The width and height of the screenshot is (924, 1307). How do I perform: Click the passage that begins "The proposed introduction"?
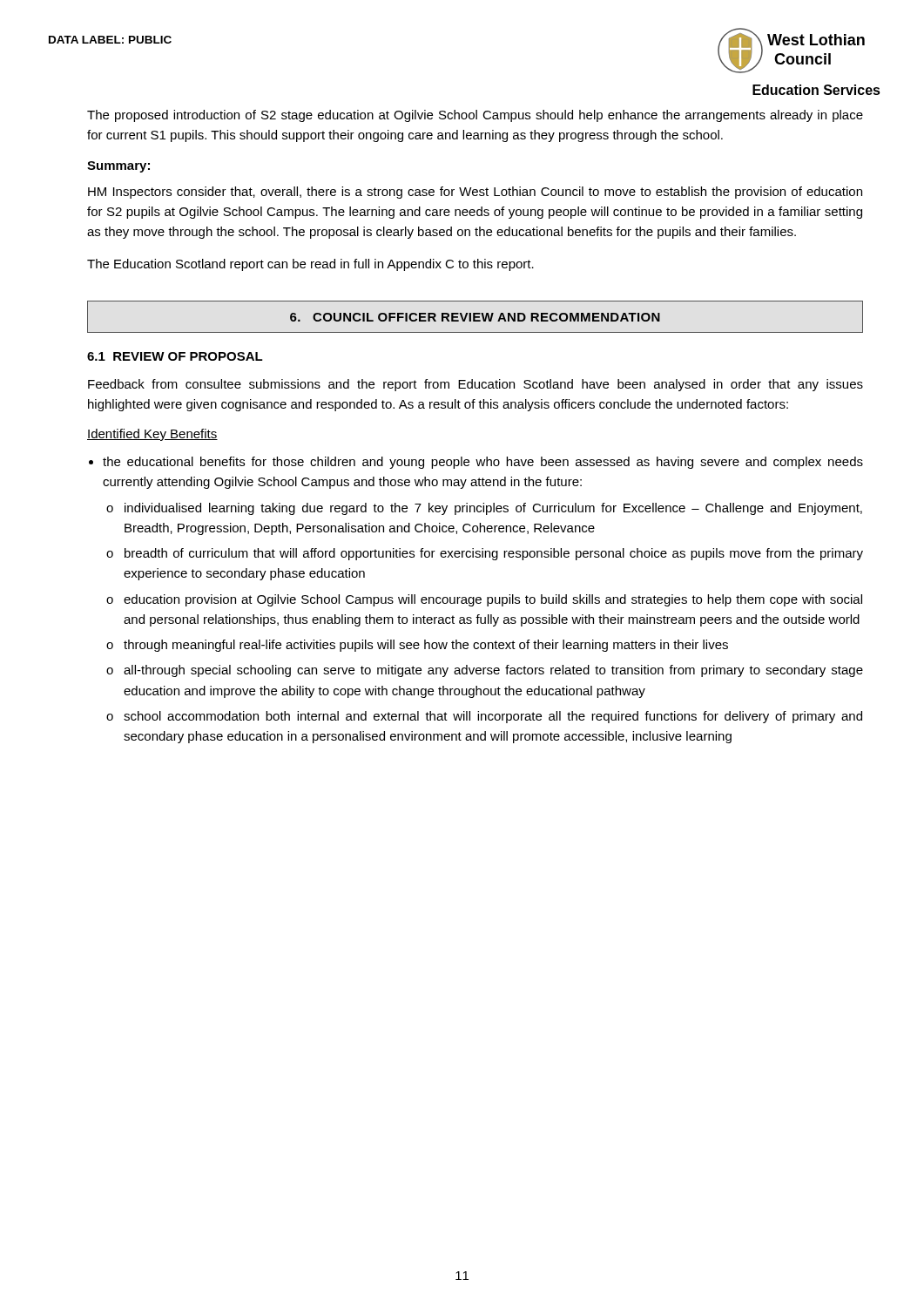point(475,125)
